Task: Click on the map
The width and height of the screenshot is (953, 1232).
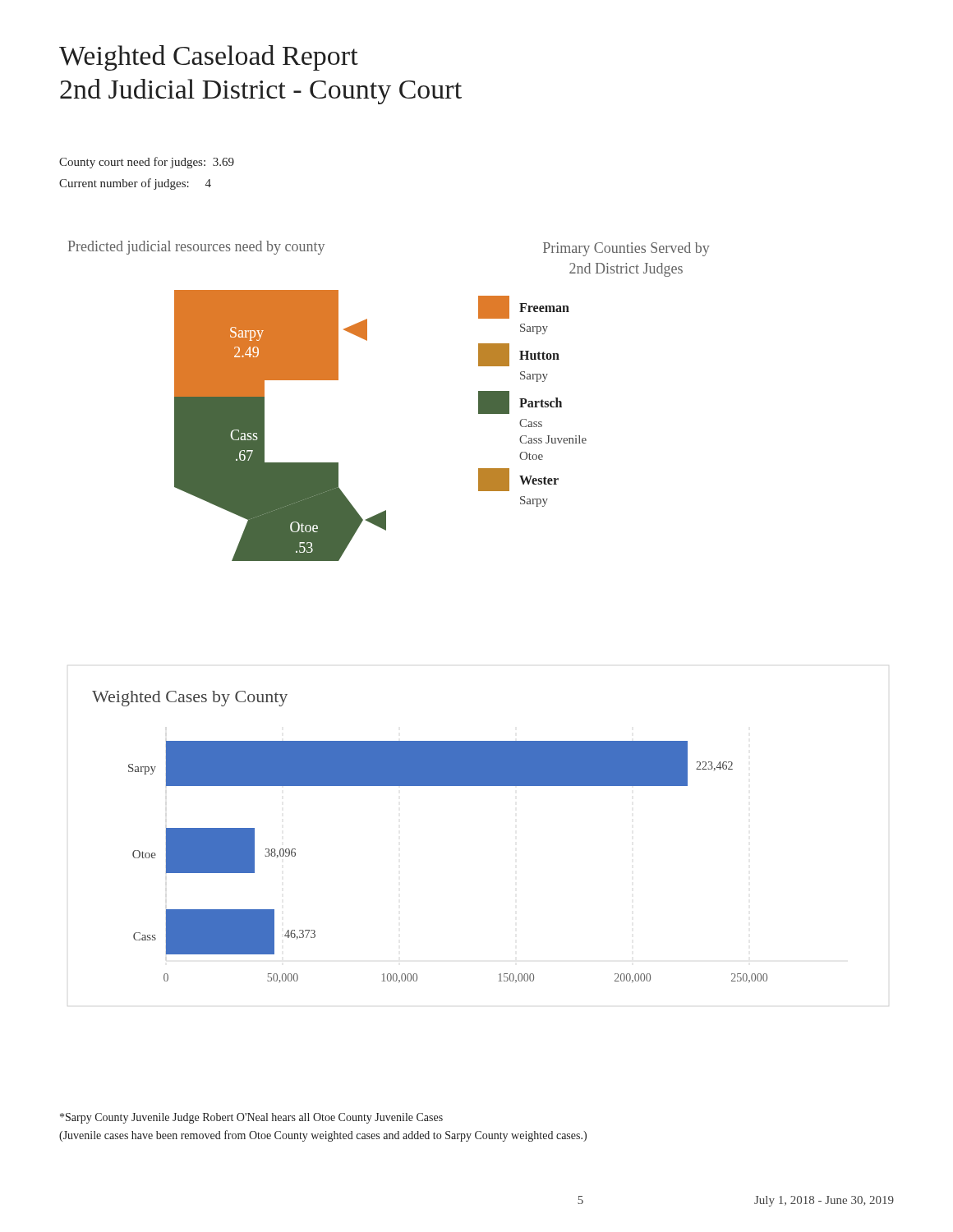Action: coord(248,404)
